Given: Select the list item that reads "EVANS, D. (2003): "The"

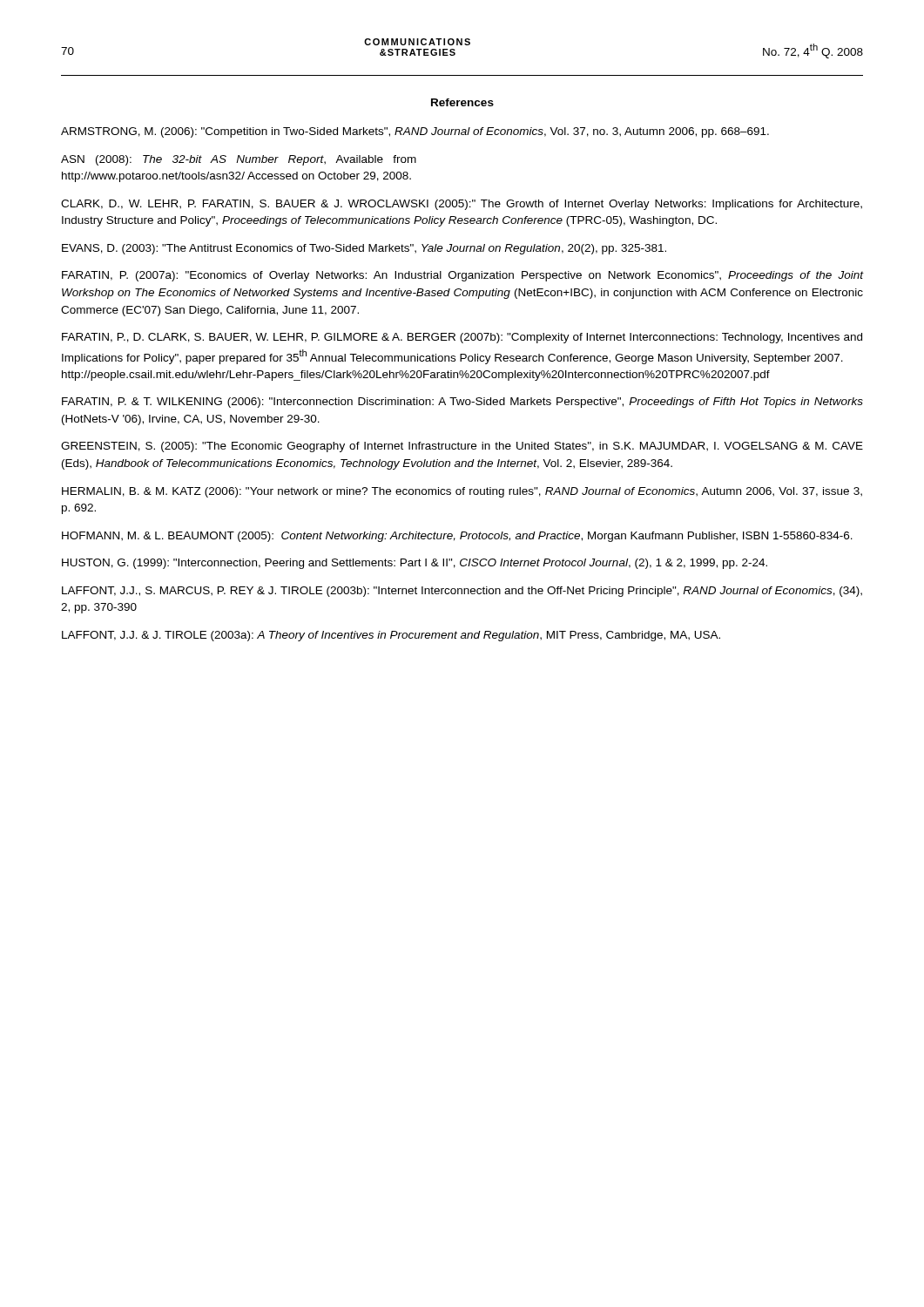Looking at the screenshot, I should pos(364,248).
